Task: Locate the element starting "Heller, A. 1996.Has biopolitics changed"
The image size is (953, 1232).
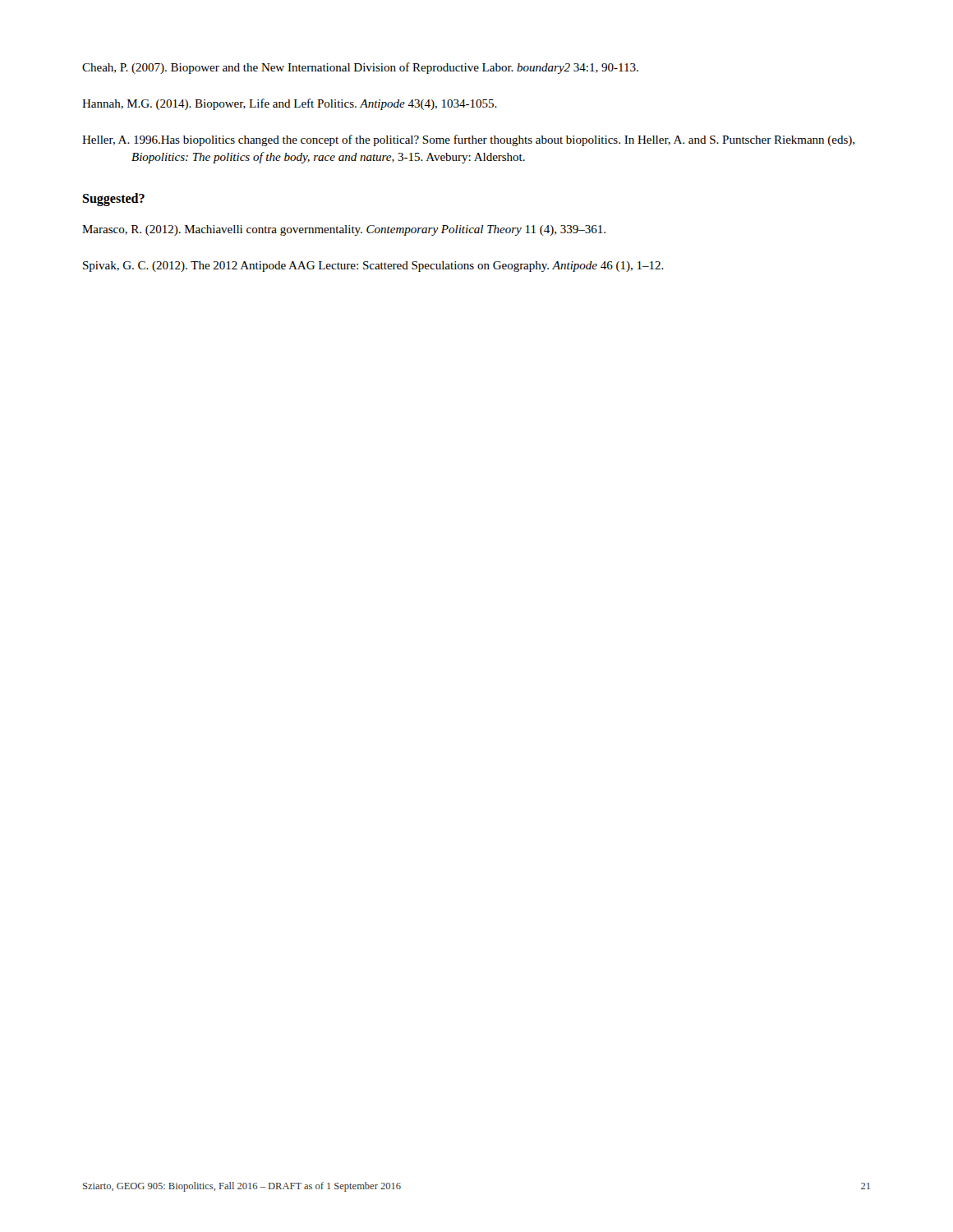Action: pyautogui.click(x=469, y=148)
